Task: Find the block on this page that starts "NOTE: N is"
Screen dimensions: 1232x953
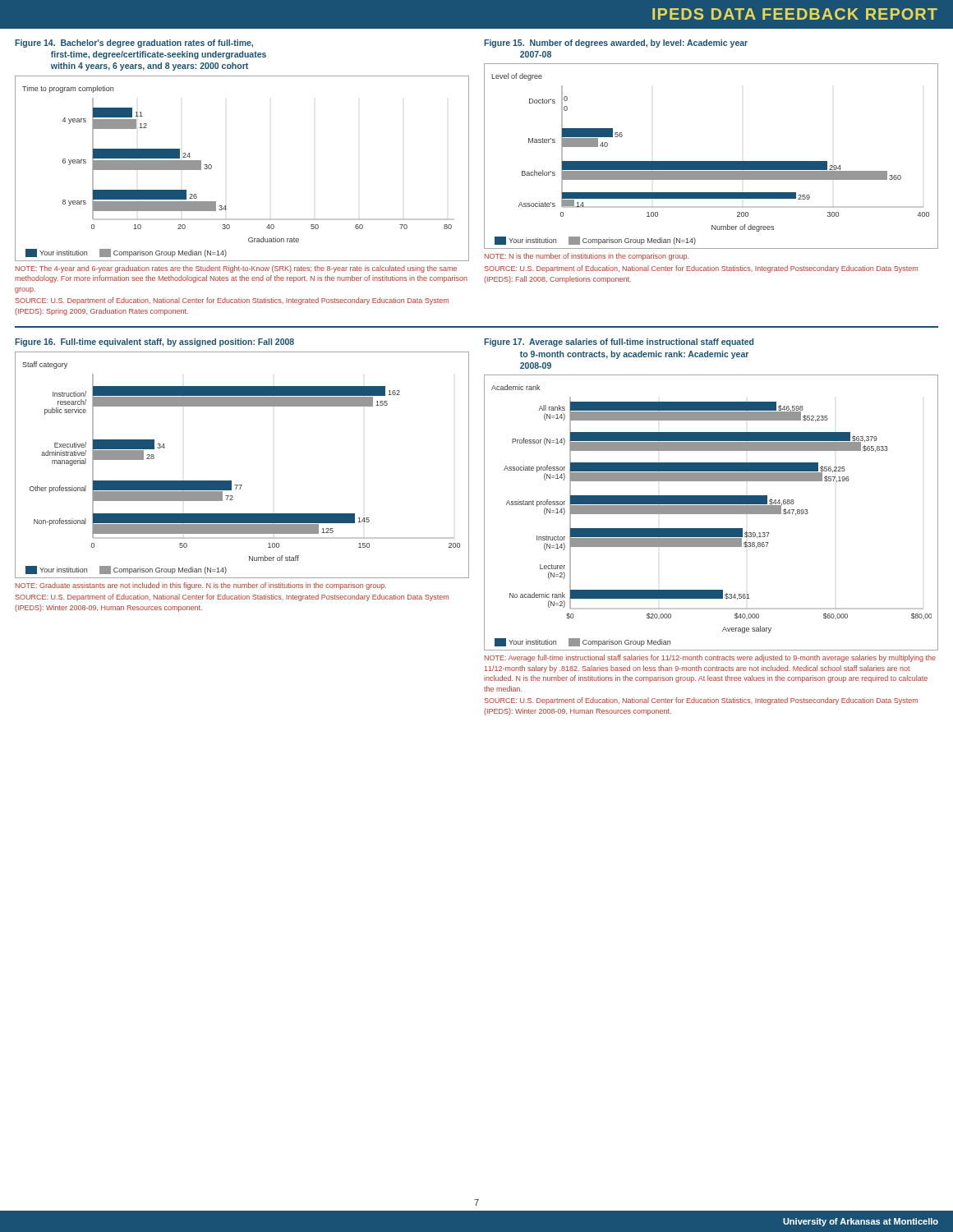Action: coord(587,257)
